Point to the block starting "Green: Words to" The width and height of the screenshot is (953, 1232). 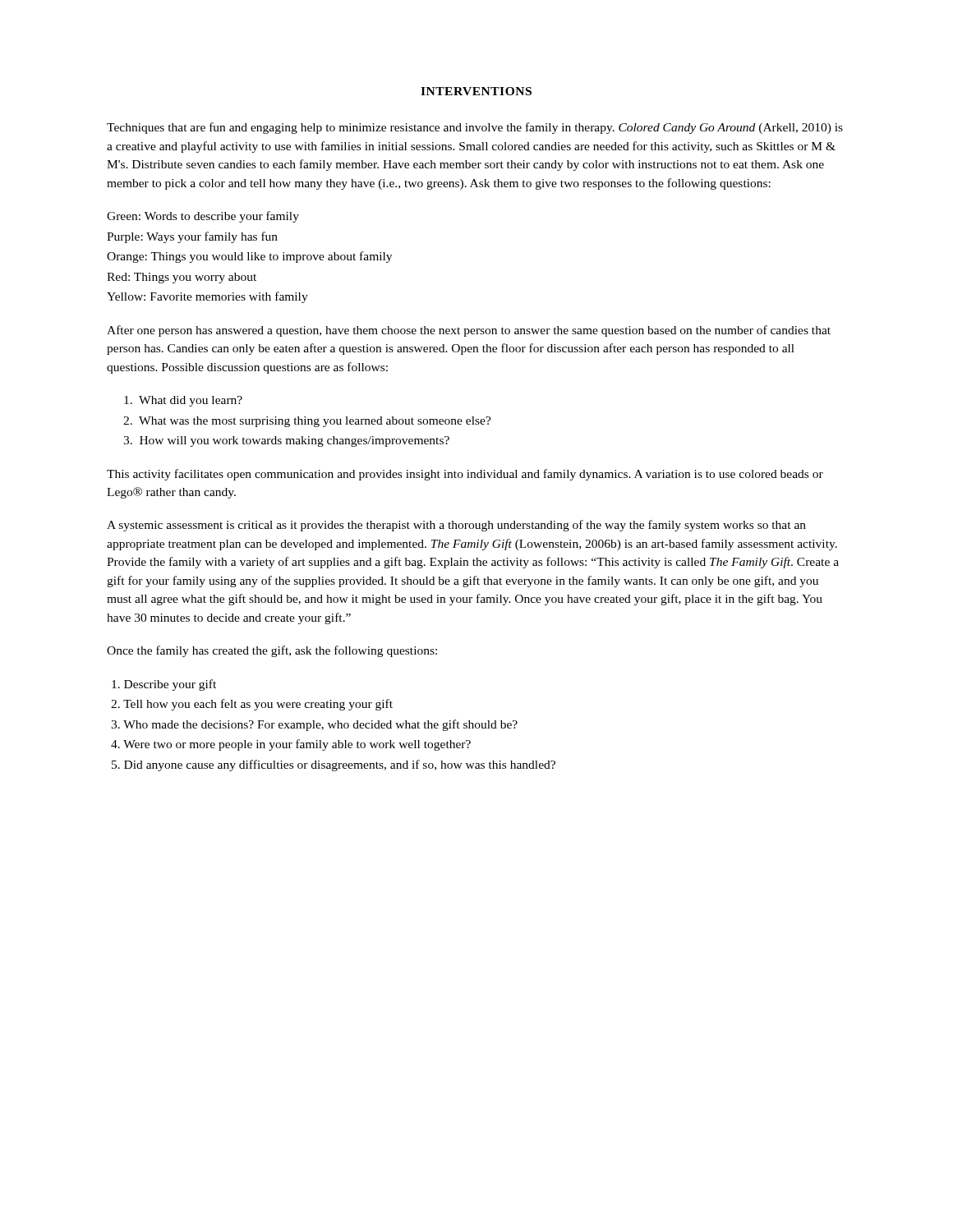(x=203, y=216)
